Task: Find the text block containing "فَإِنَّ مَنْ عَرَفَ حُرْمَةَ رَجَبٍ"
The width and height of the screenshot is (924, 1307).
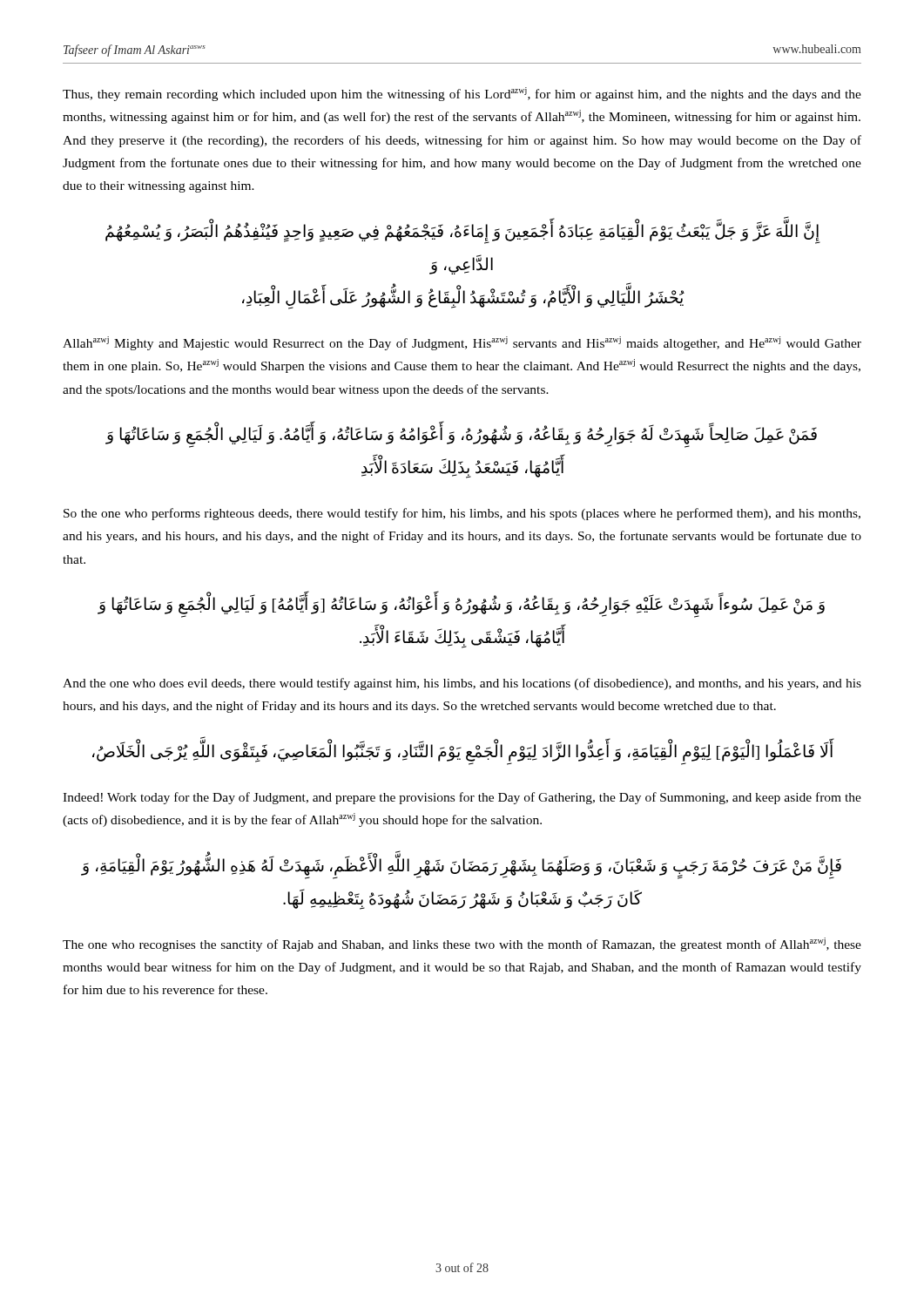Action: (462, 882)
